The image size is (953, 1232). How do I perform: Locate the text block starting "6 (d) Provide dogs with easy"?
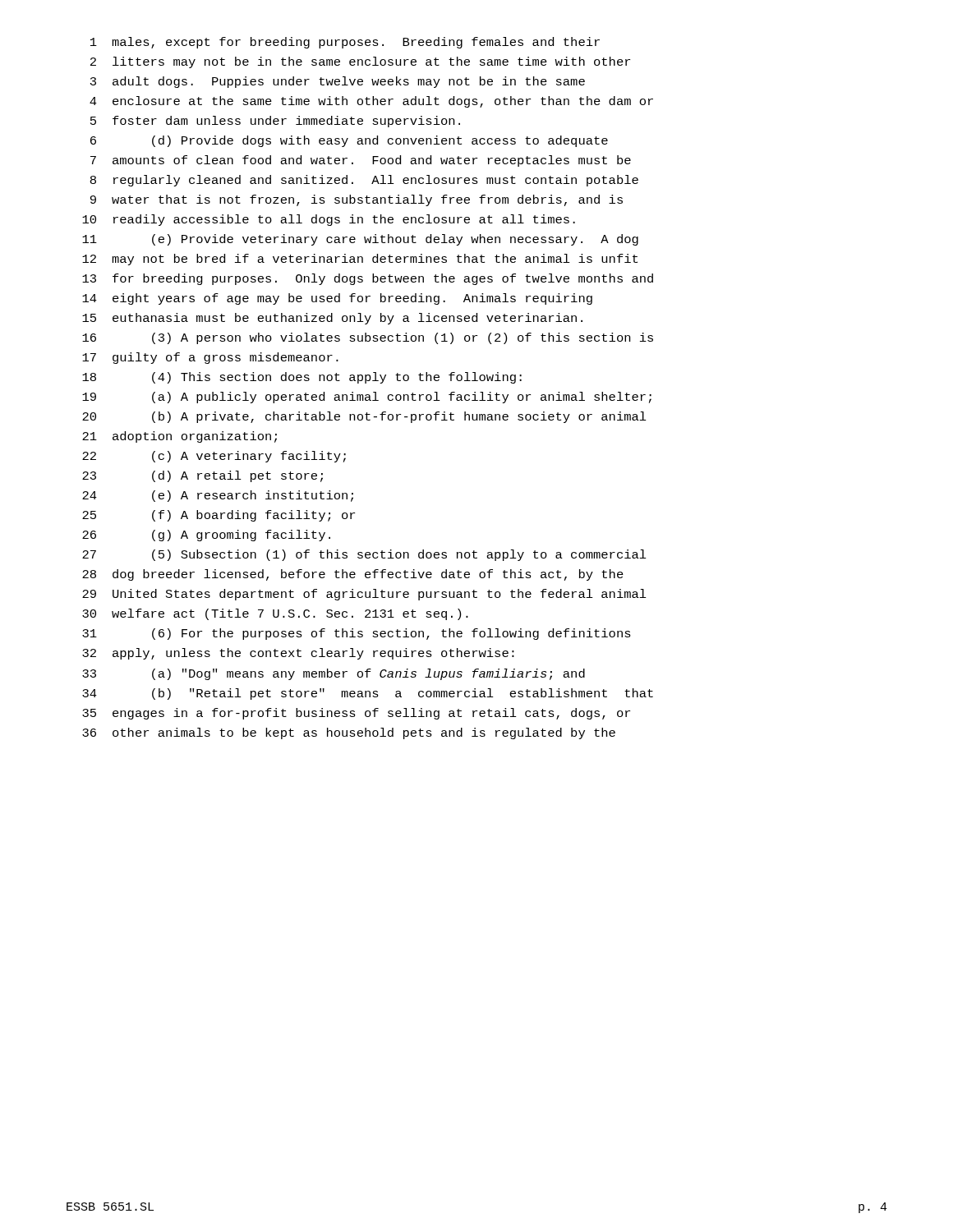(x=476, y=181)
